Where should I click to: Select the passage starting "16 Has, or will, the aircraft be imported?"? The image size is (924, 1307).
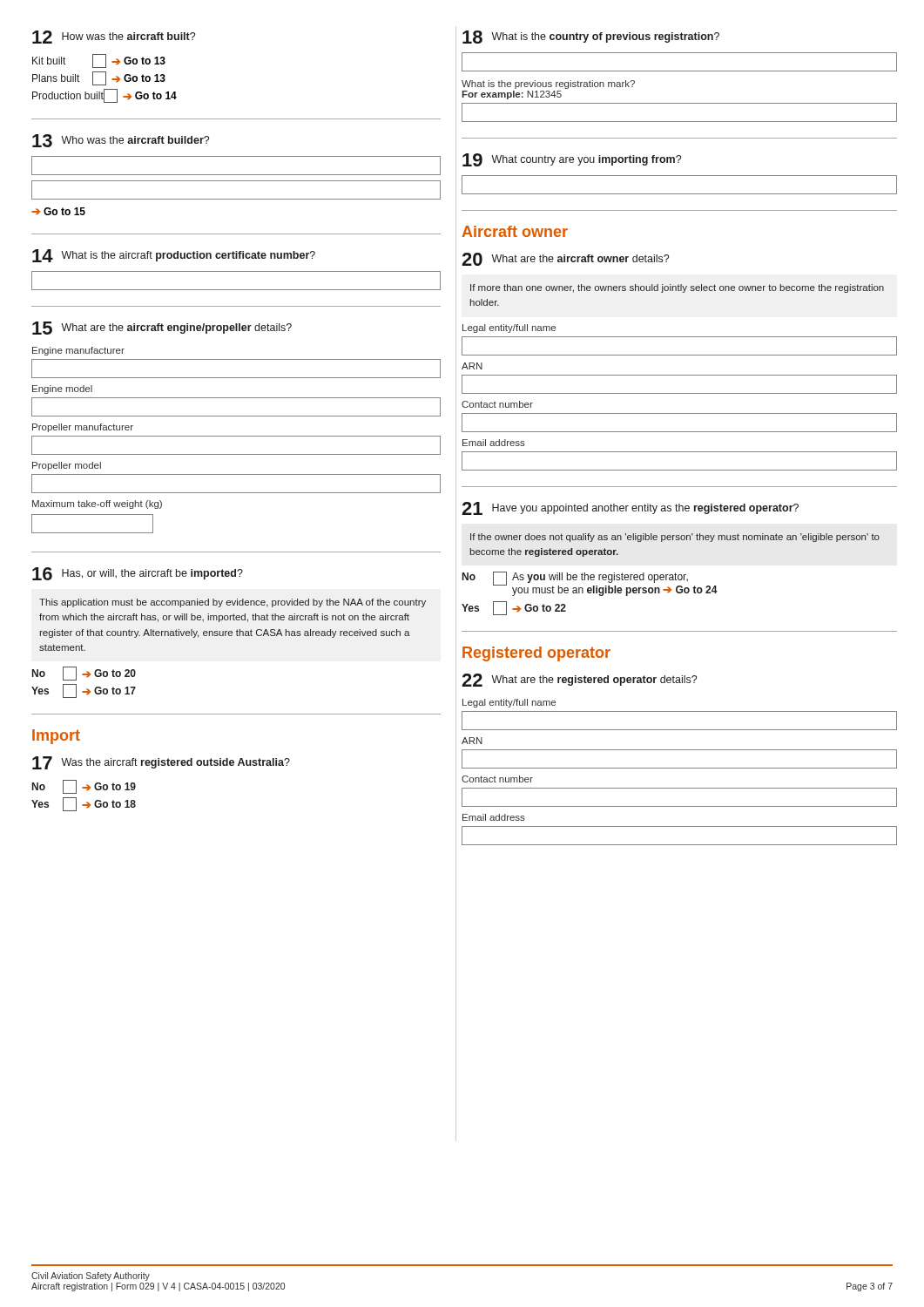click(x=236, y=630)
